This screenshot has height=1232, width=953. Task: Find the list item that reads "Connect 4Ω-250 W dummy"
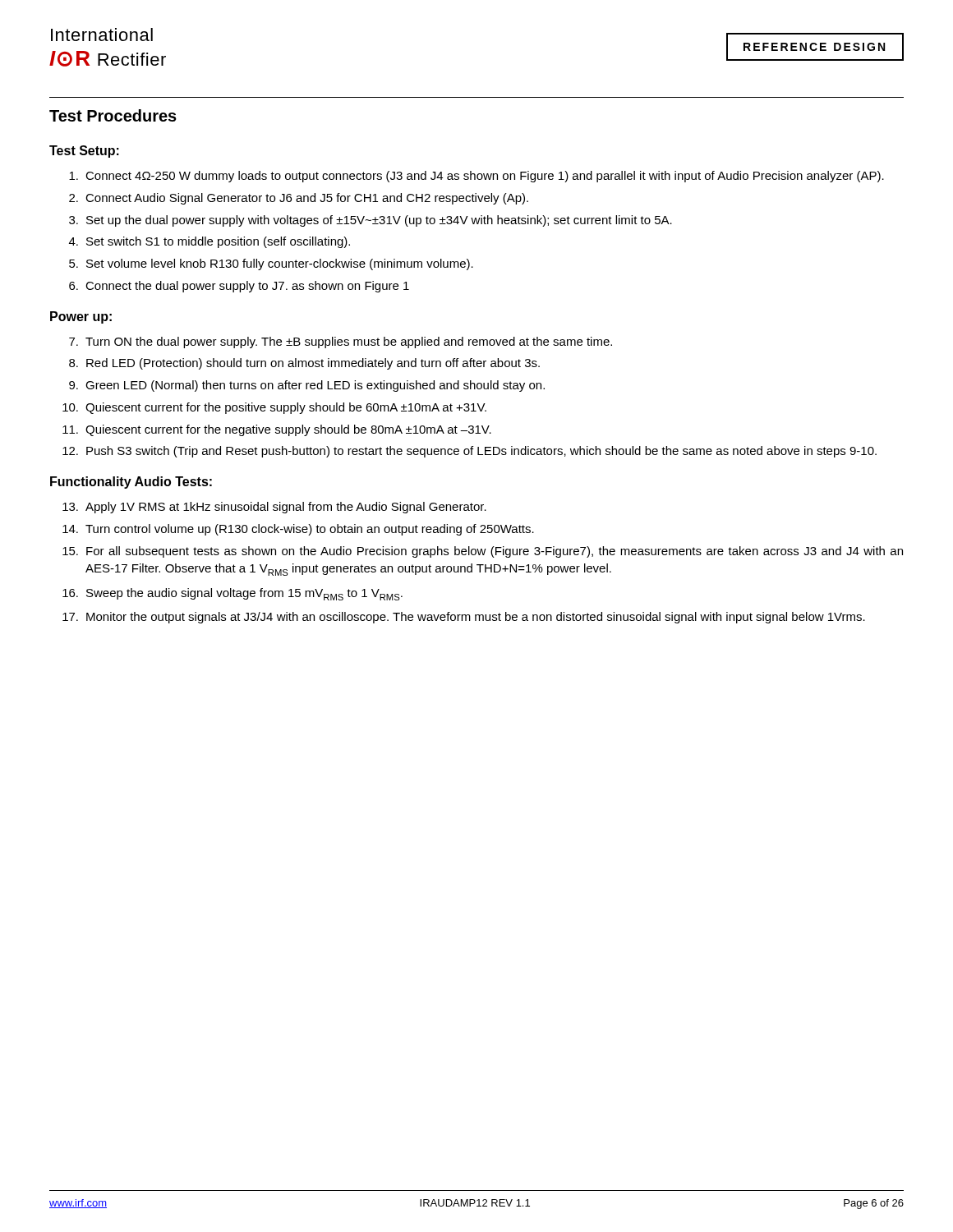[476, 176]
